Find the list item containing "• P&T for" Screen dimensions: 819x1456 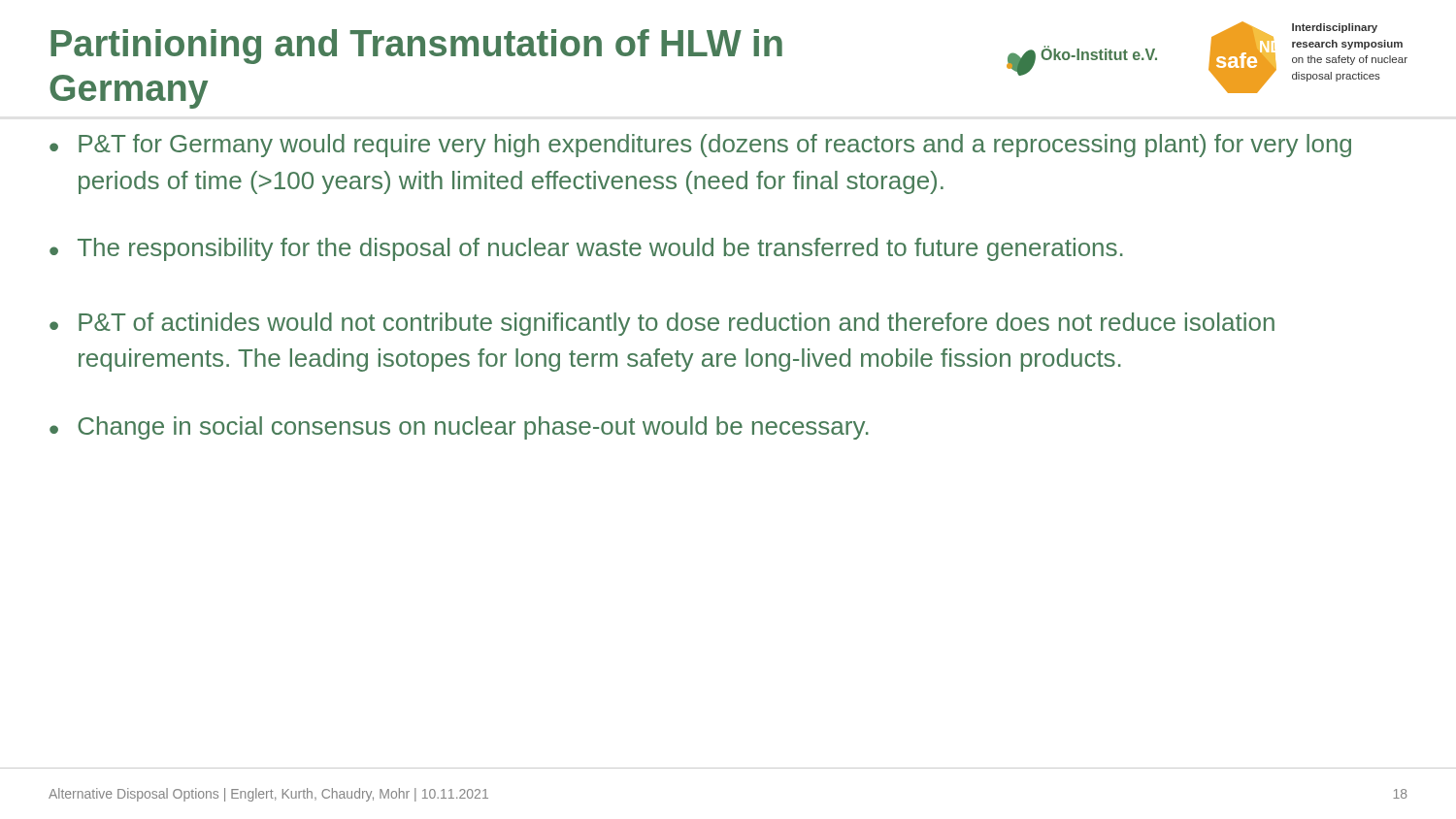pos(728,163)
